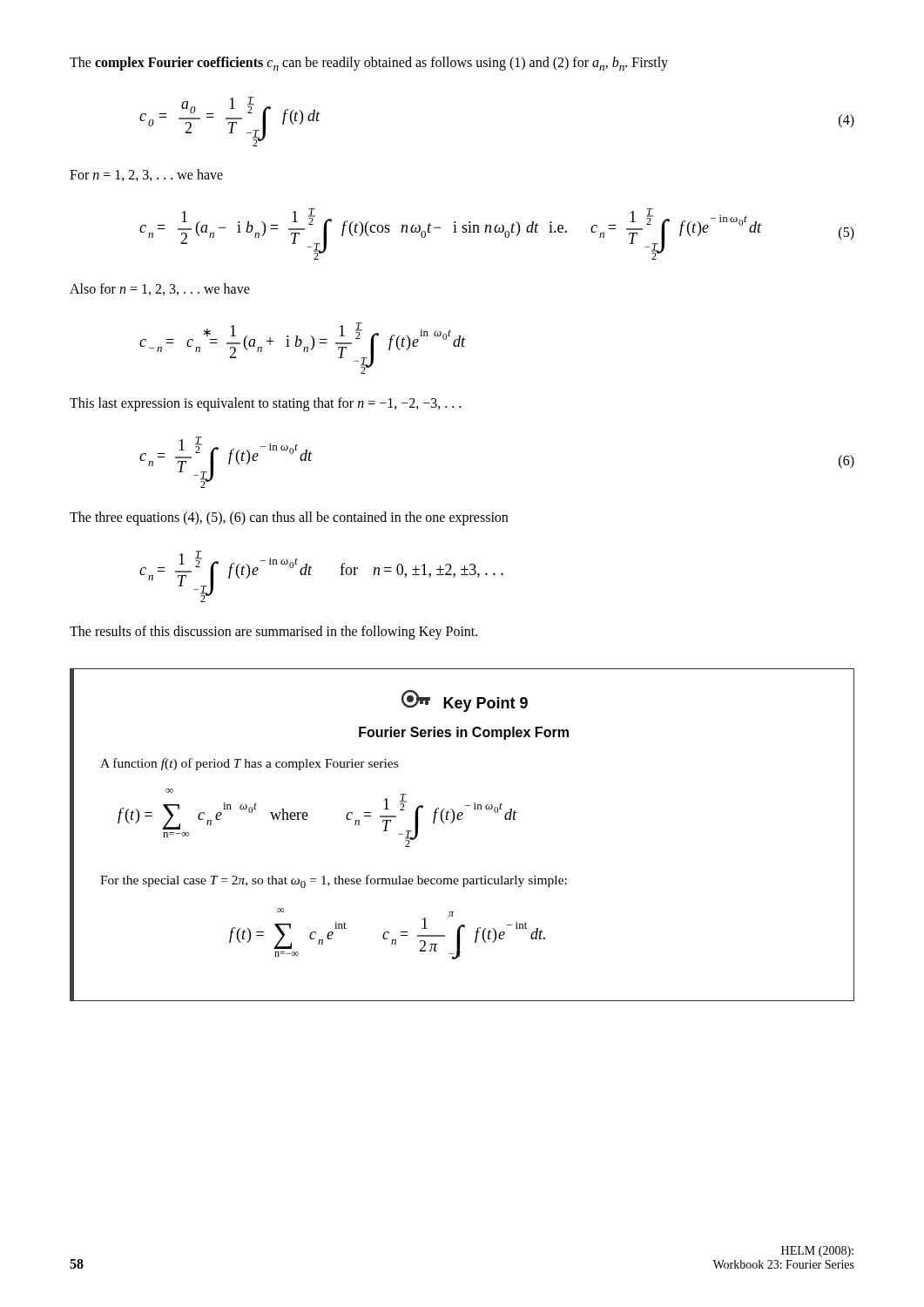Point to the block beginning "The three equations (4), (5),"

(x=289, y=517)
